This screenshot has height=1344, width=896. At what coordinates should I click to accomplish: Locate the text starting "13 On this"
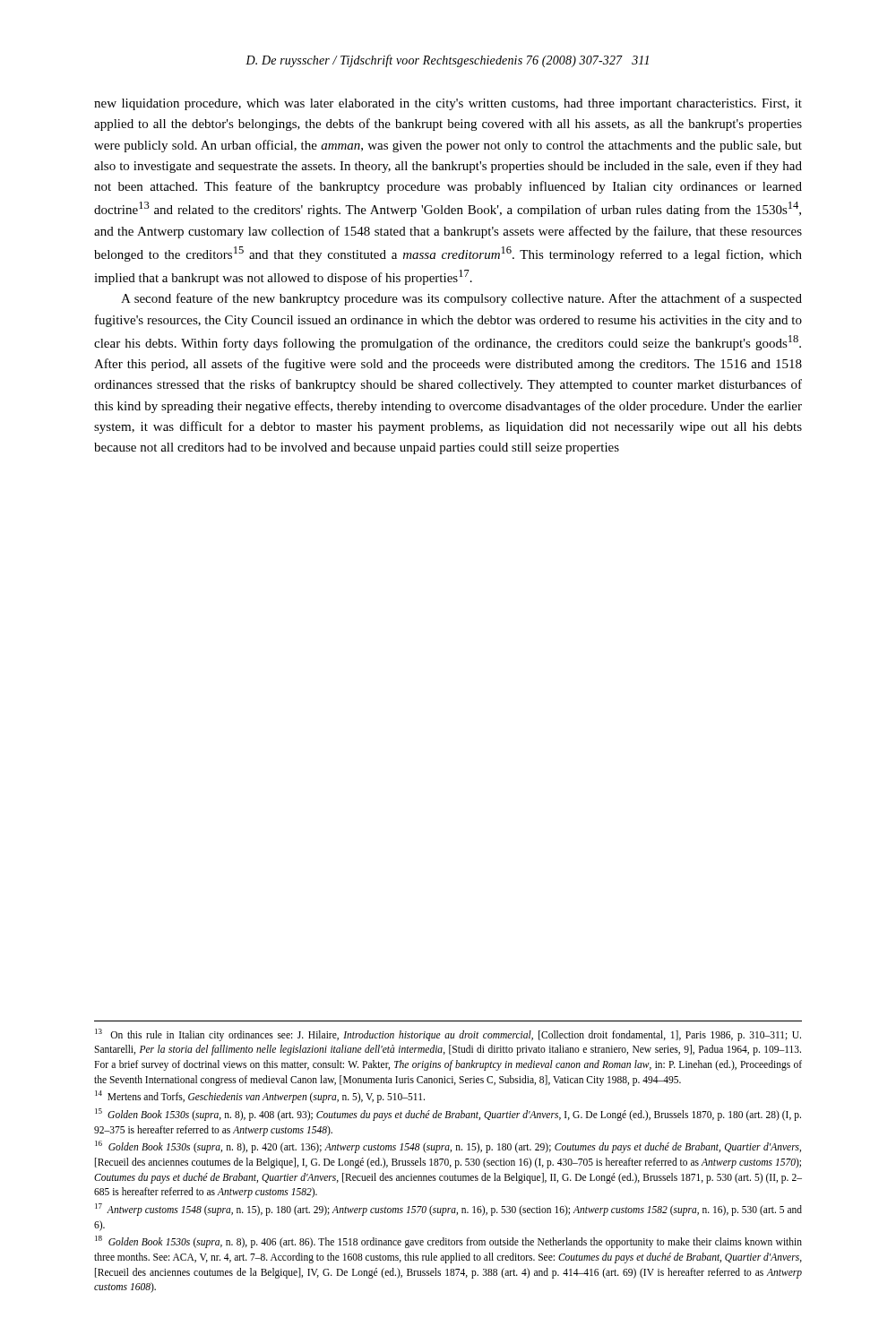[x=448, y=1056]
